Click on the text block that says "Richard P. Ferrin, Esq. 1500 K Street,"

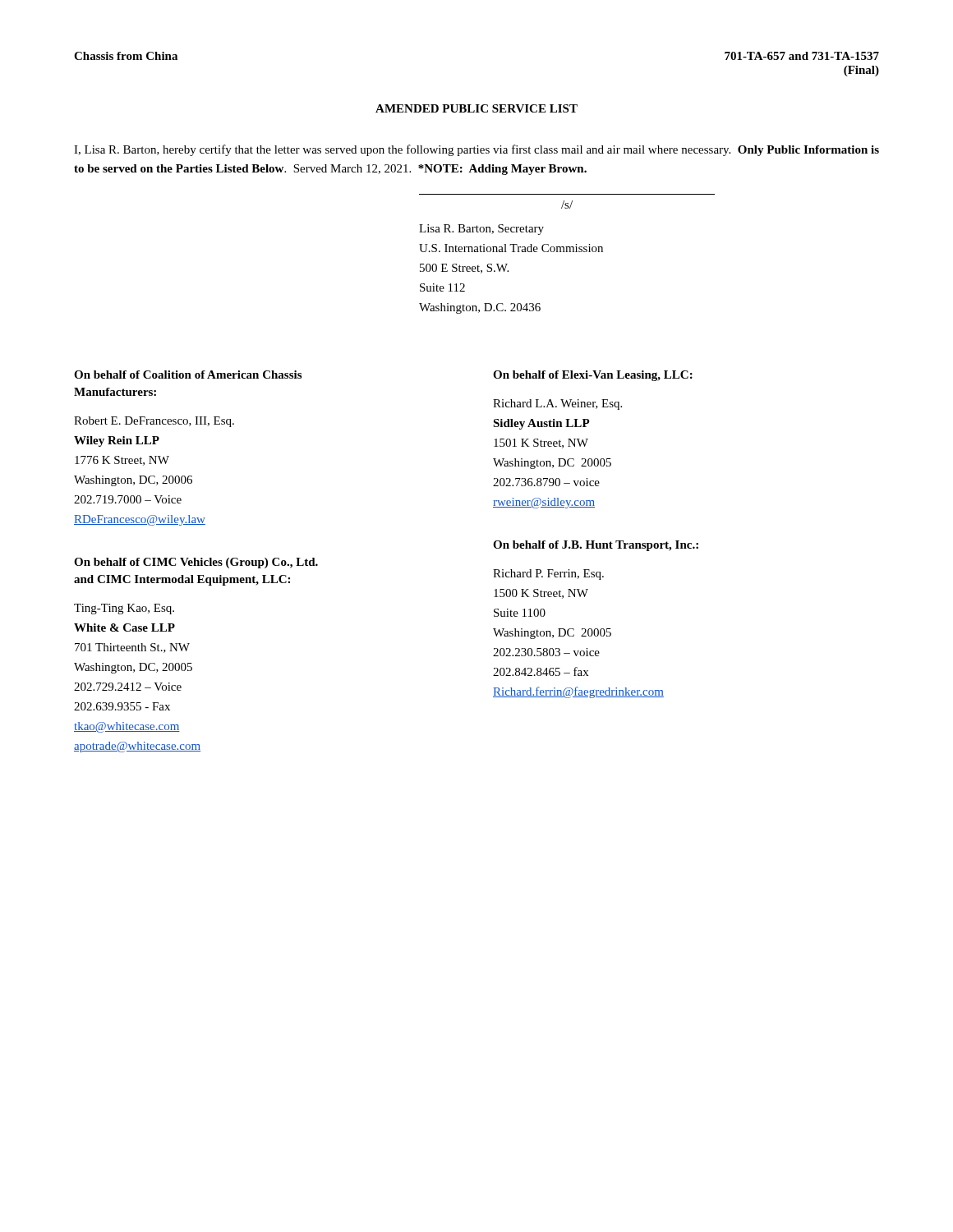(578, 632)
